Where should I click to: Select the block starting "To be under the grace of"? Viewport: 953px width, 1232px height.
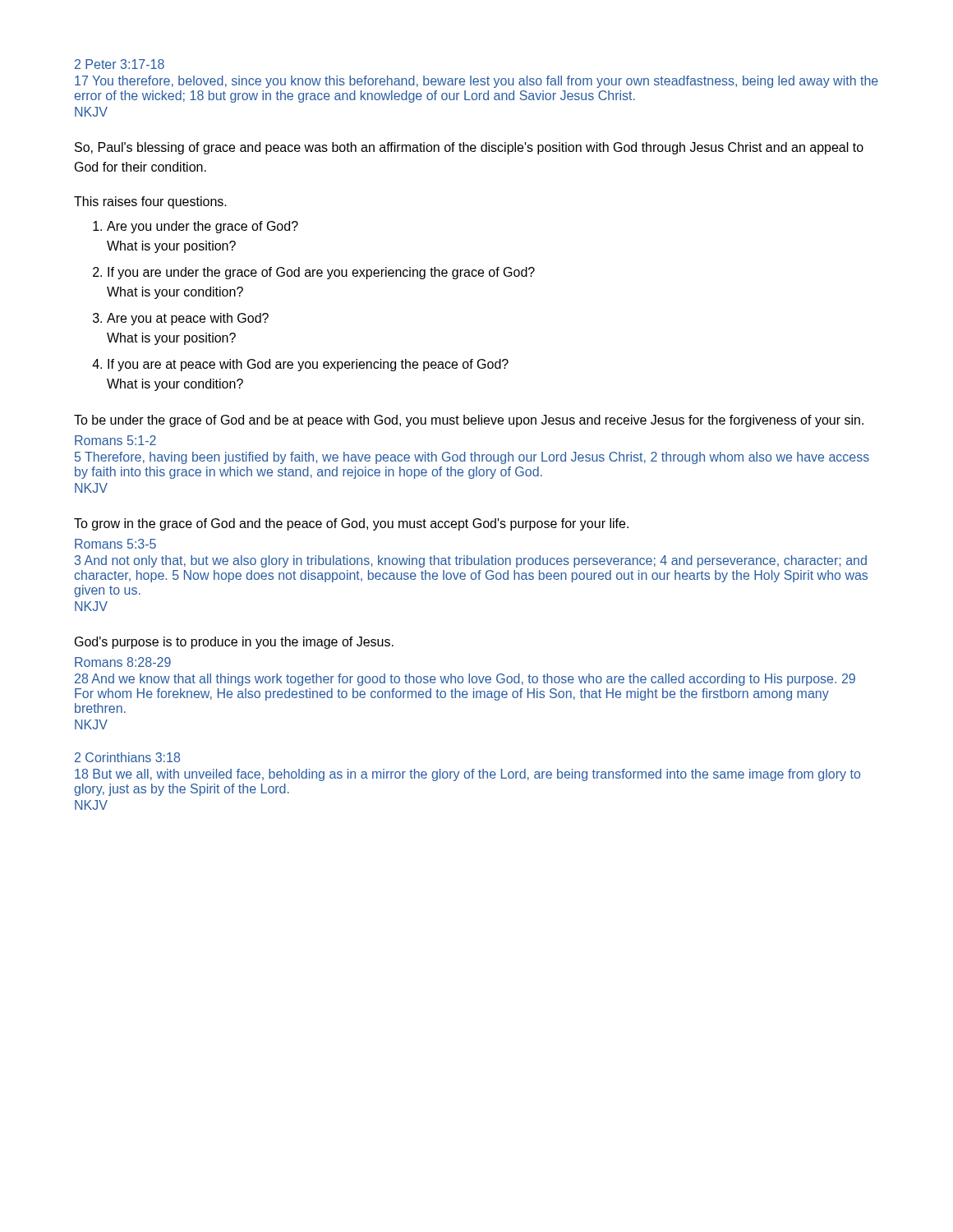[469, 420]
